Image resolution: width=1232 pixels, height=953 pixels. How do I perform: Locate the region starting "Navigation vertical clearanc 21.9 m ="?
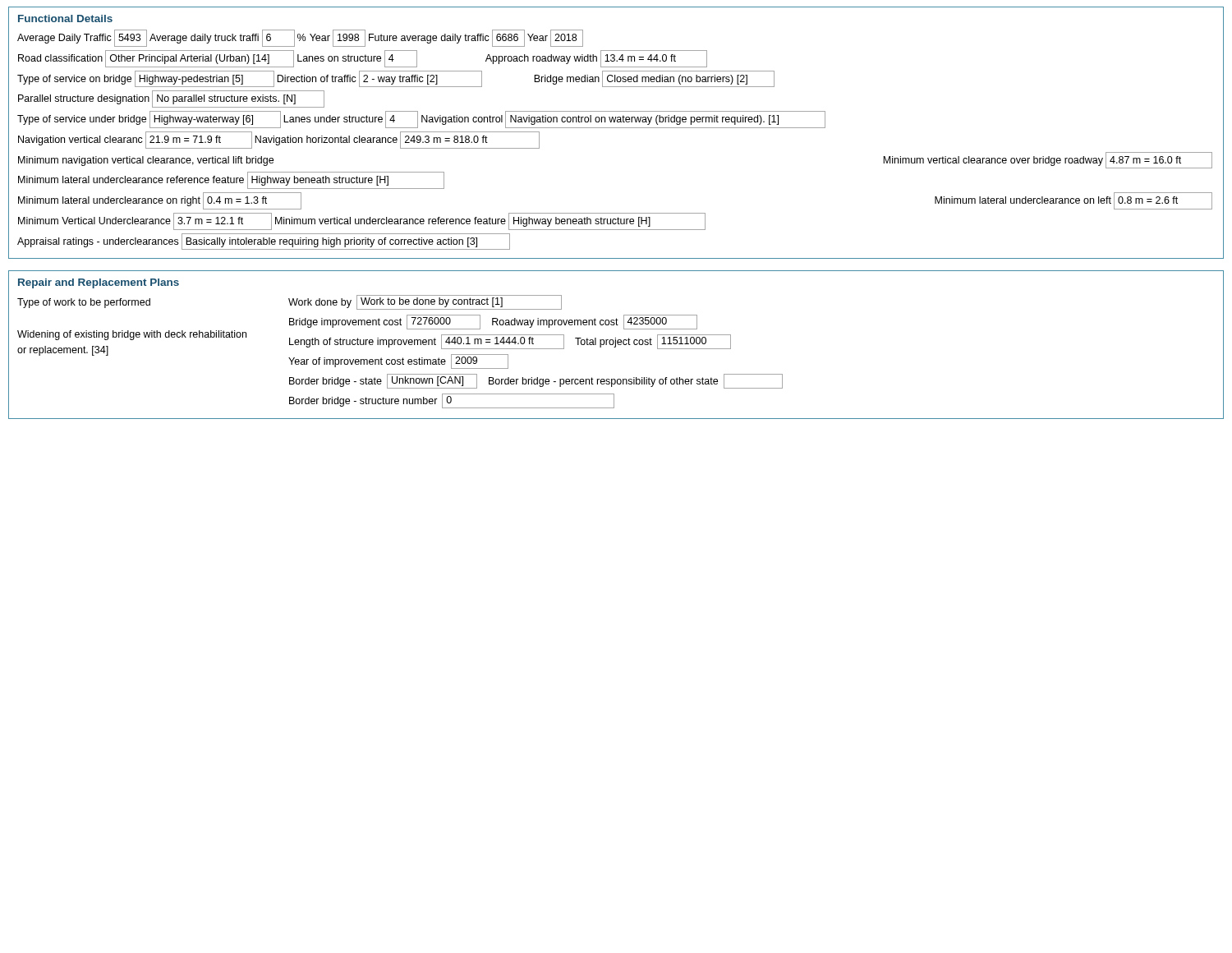pyautogui.click(x=279, y=140)
